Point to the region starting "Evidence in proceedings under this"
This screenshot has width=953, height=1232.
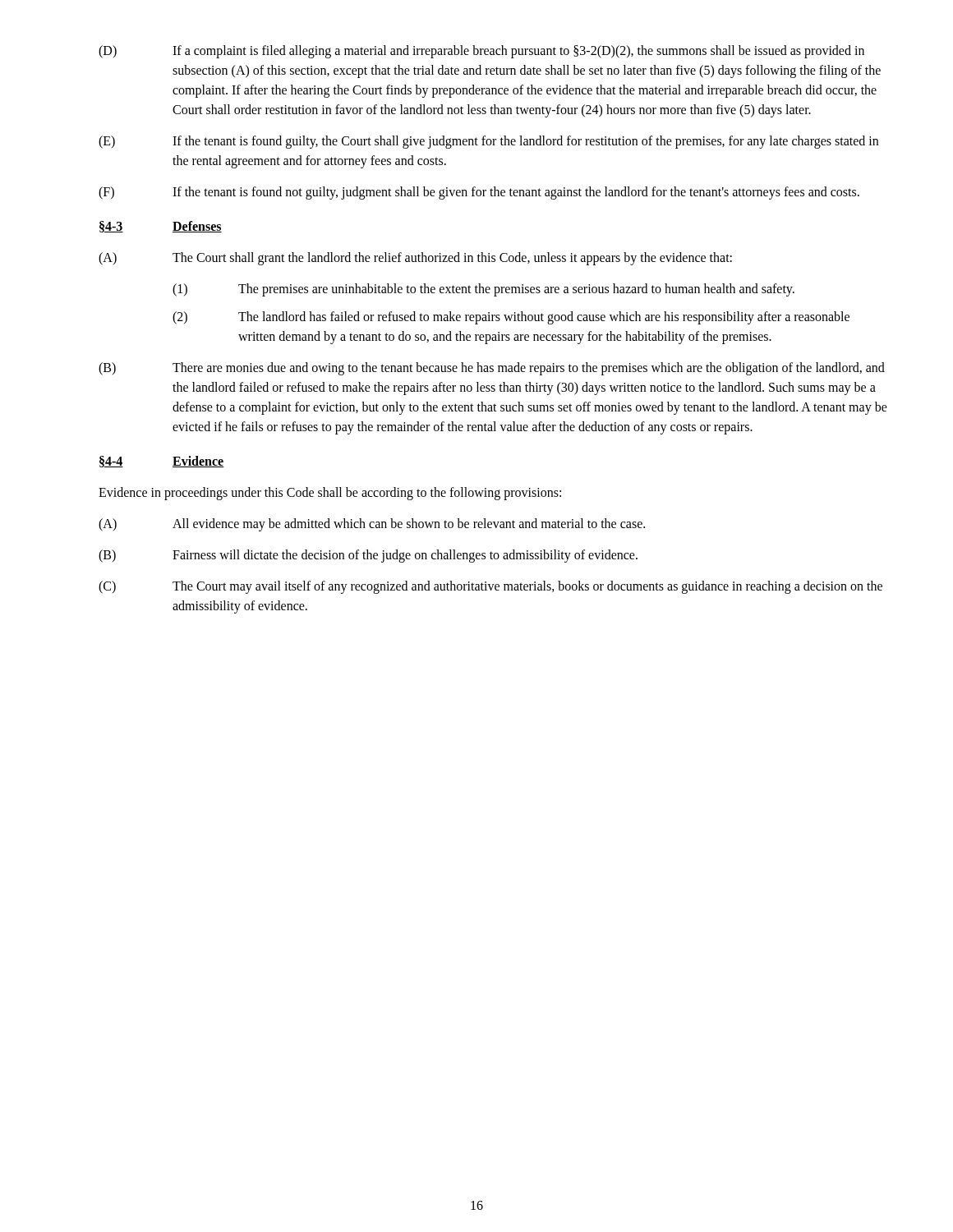330,492
